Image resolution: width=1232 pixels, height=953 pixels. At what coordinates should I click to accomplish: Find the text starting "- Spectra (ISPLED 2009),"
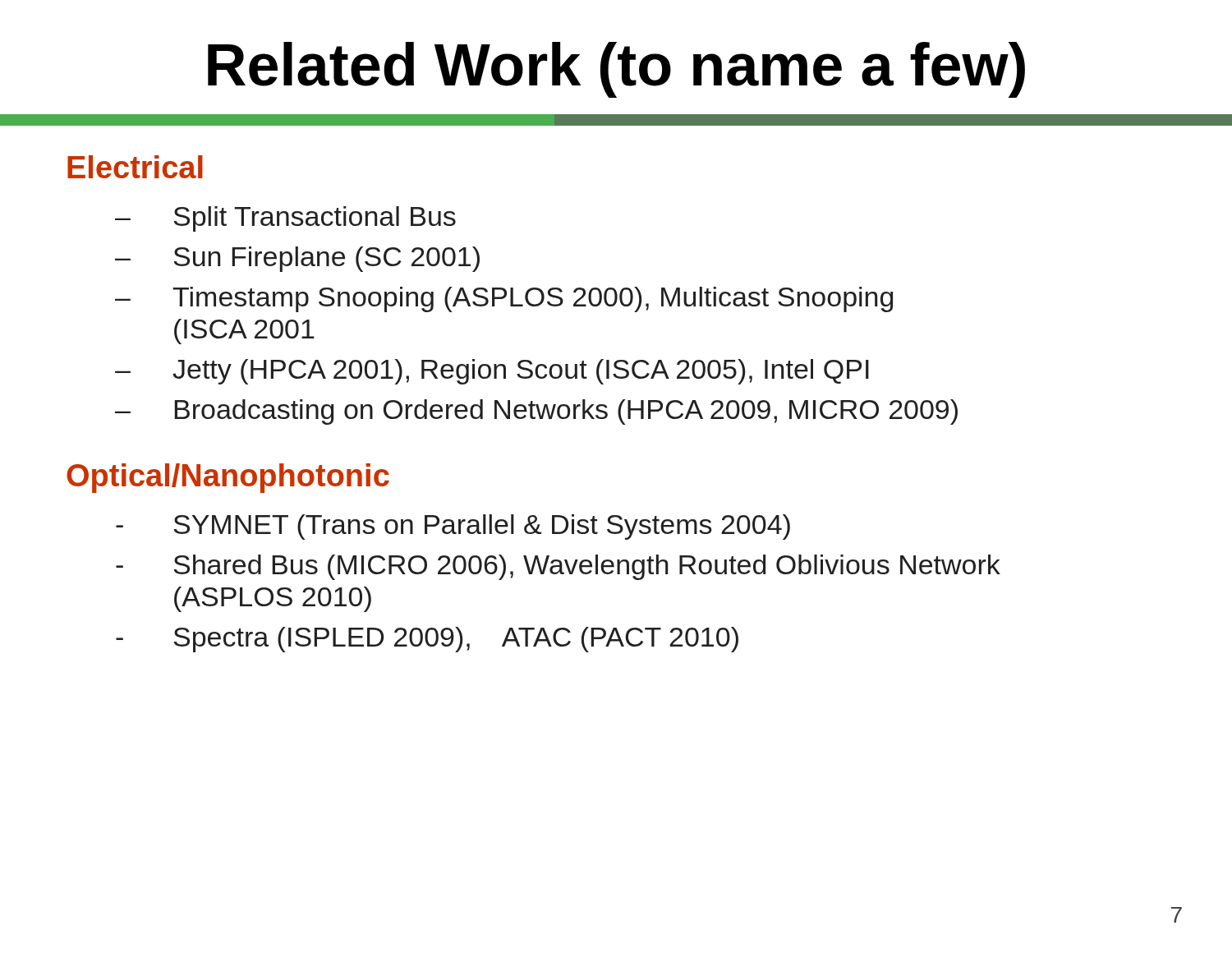pos(616,637)
